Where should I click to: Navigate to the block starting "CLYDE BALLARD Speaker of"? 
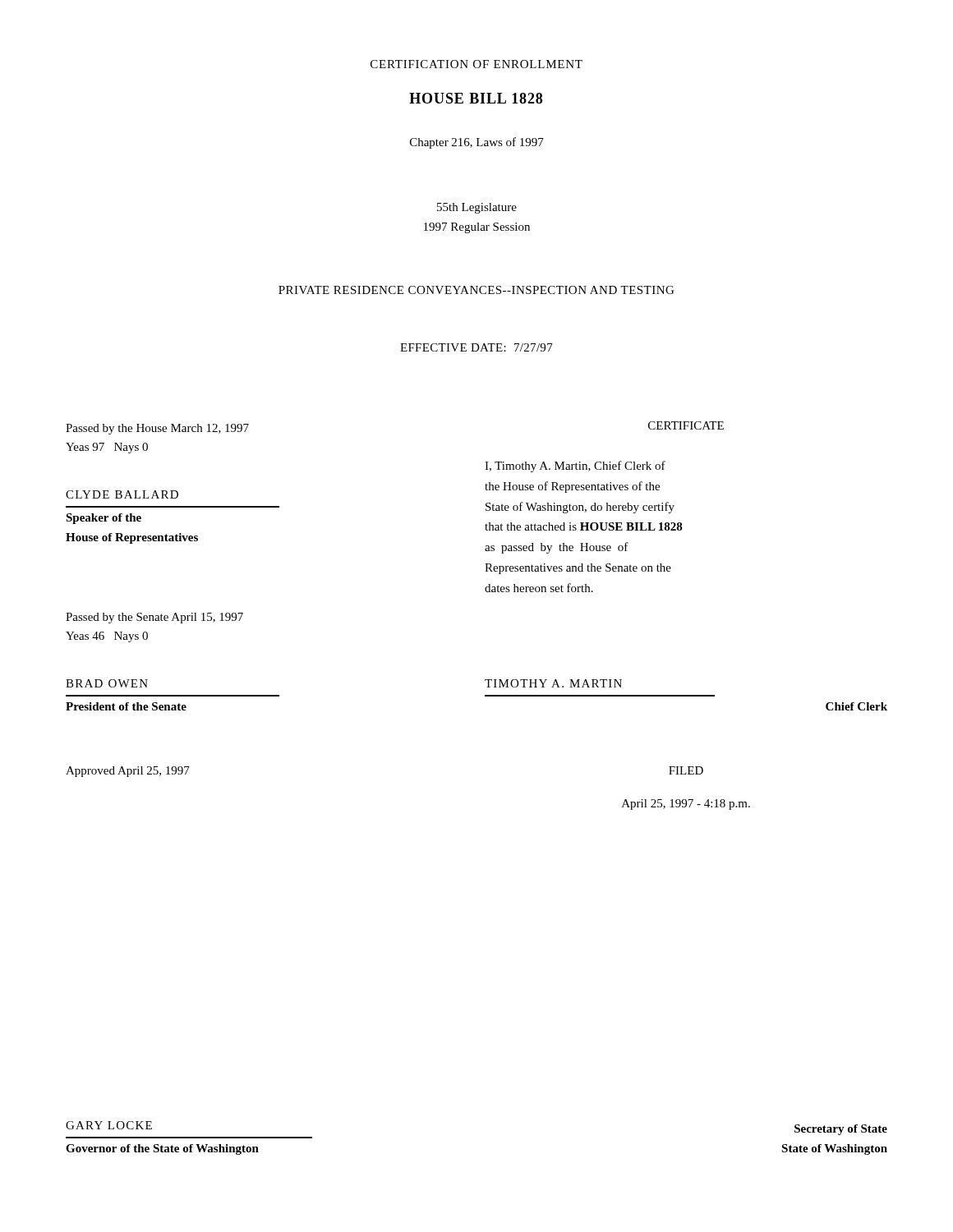173,514
